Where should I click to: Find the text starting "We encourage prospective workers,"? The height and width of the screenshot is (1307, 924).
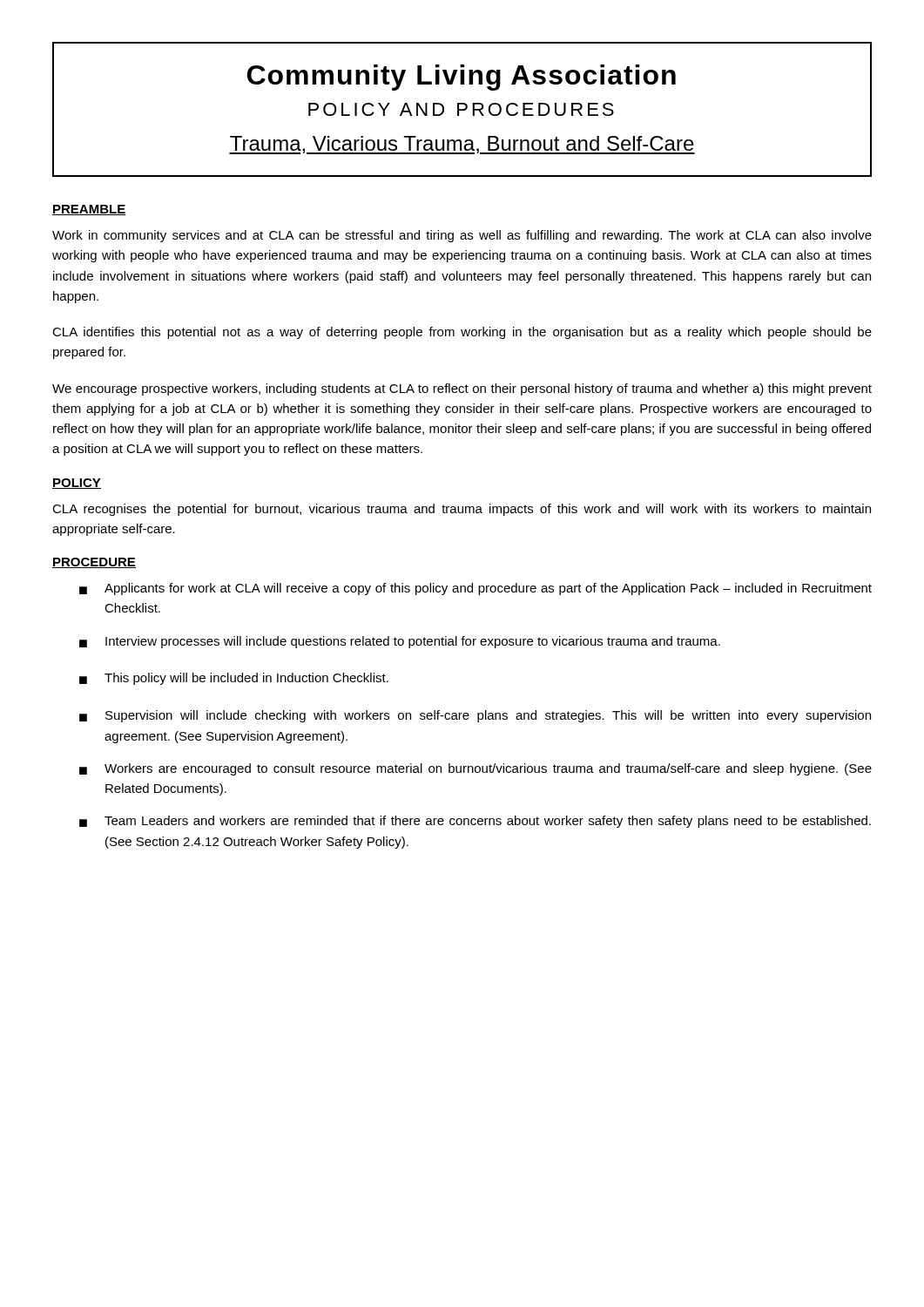(x=462, y=418)
